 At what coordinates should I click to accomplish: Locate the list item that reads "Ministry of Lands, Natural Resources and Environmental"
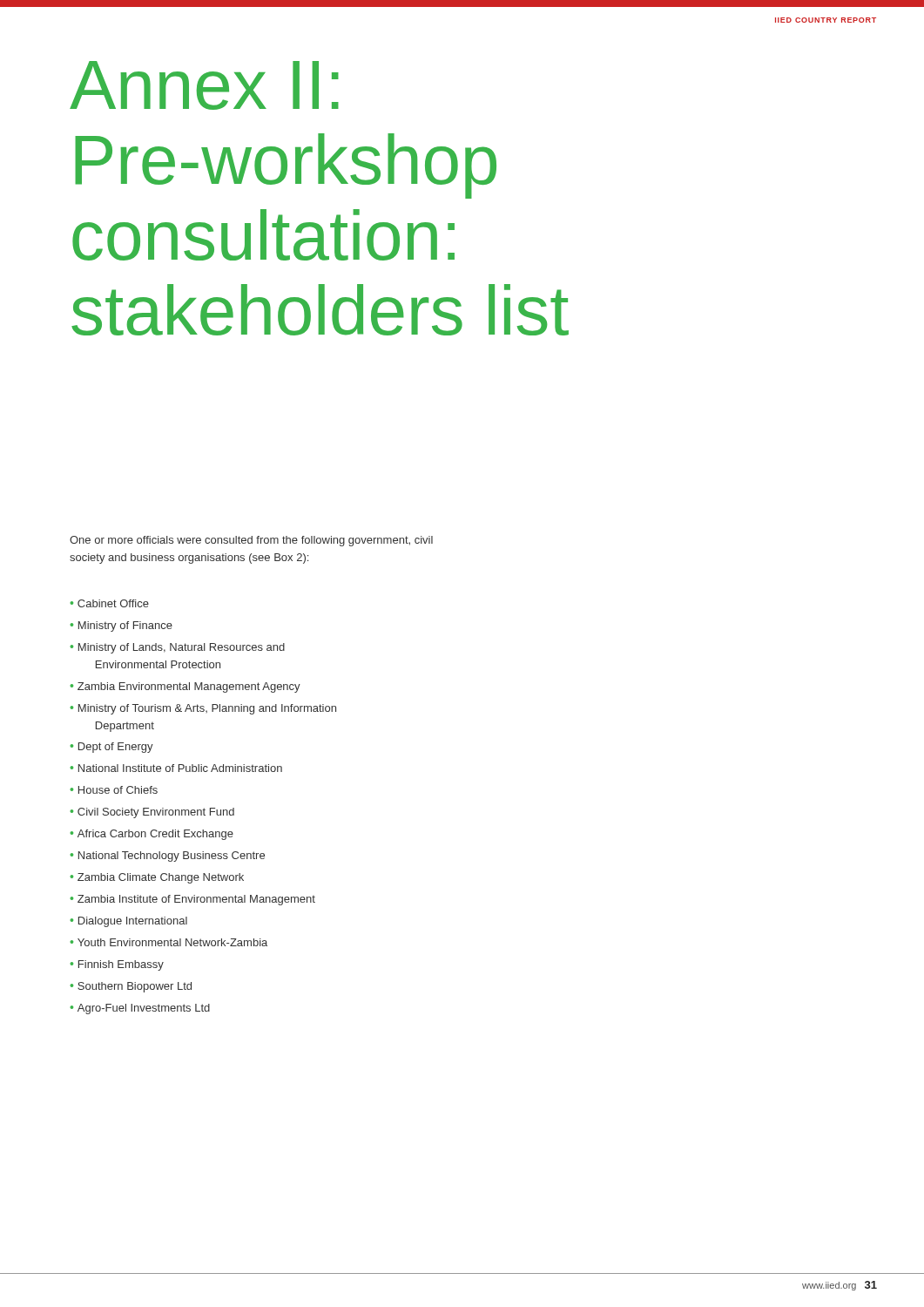(181, 656)
